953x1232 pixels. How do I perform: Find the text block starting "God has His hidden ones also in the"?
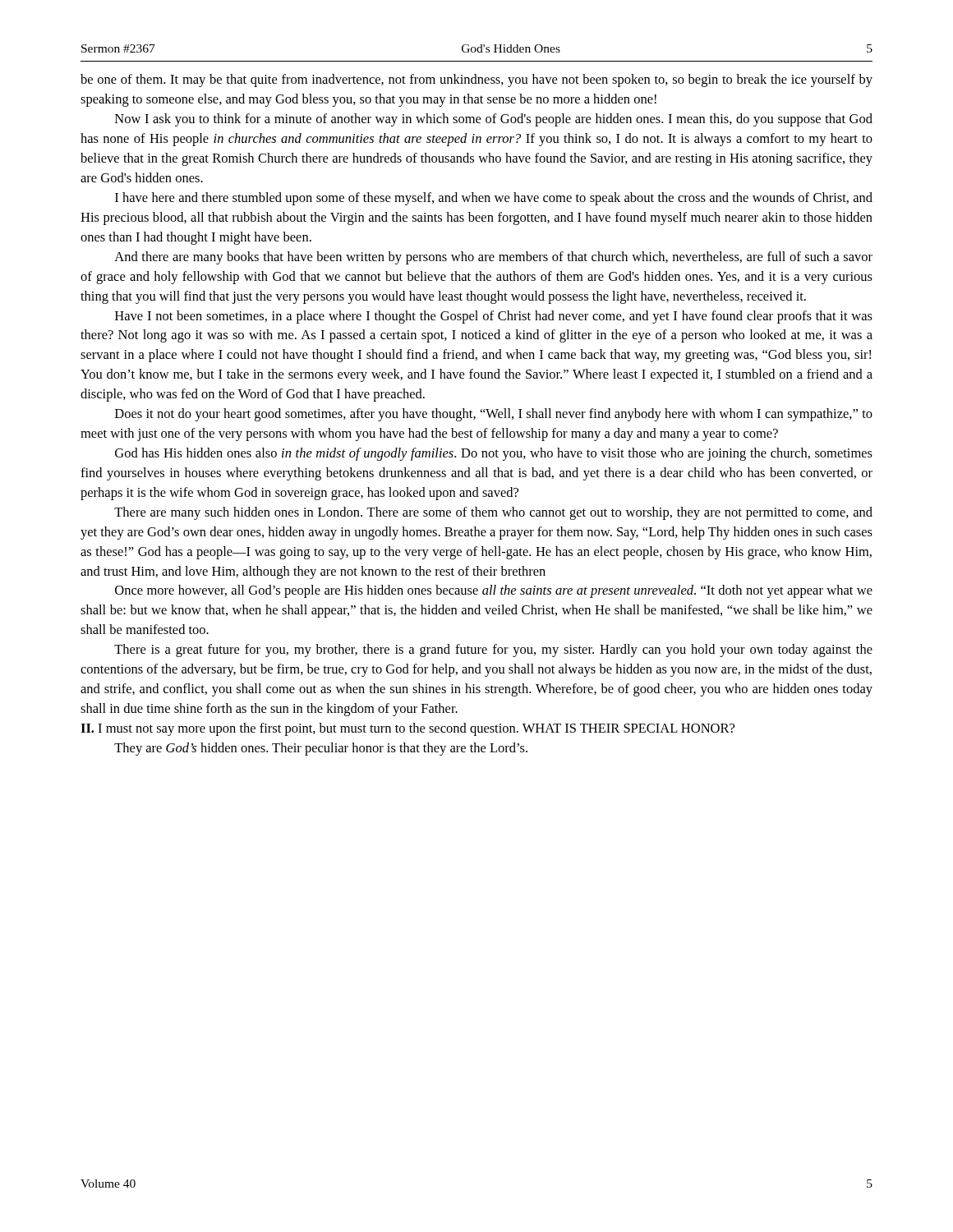click(x=476, y=473)
